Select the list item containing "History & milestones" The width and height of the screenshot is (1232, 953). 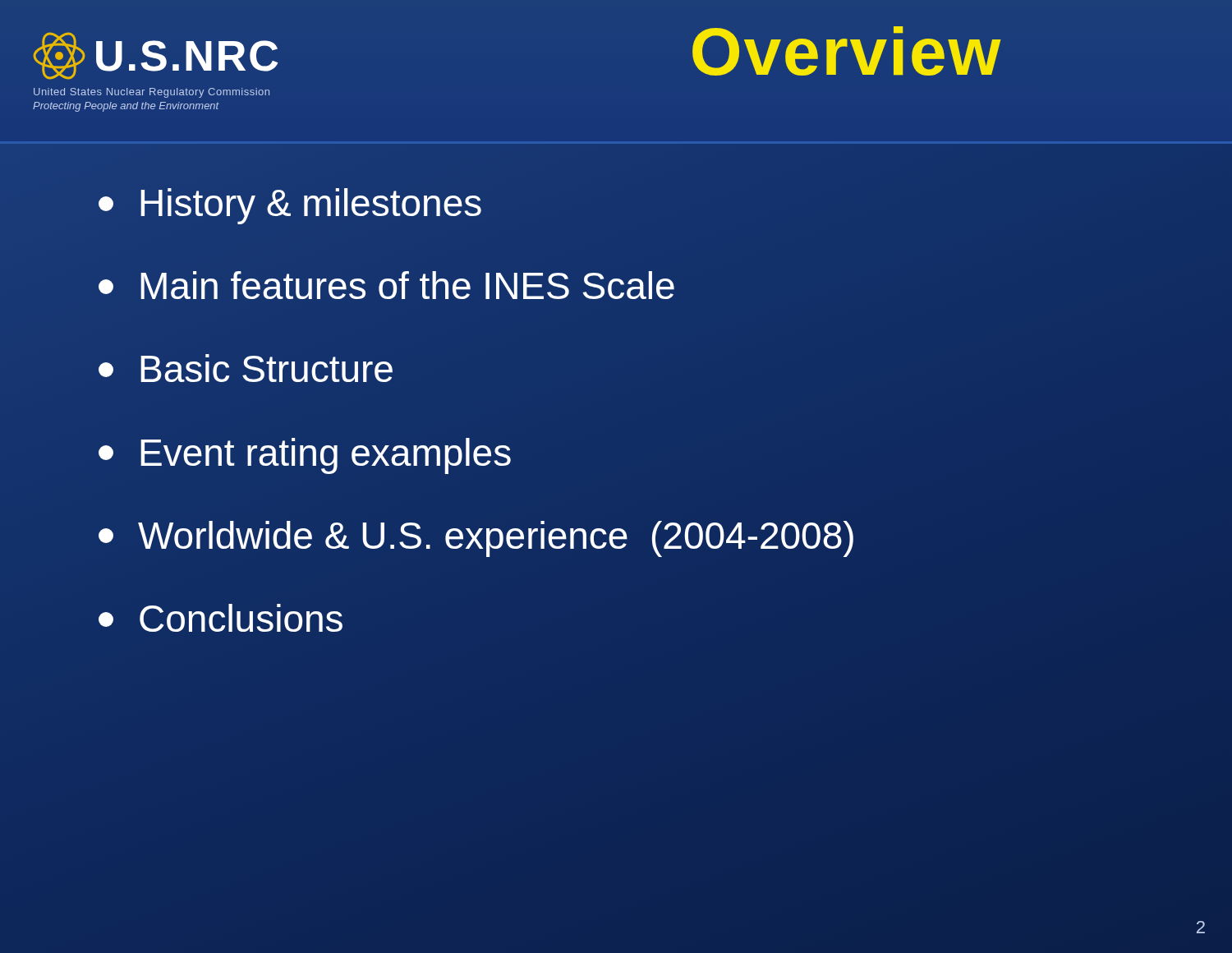click(290, 203)
